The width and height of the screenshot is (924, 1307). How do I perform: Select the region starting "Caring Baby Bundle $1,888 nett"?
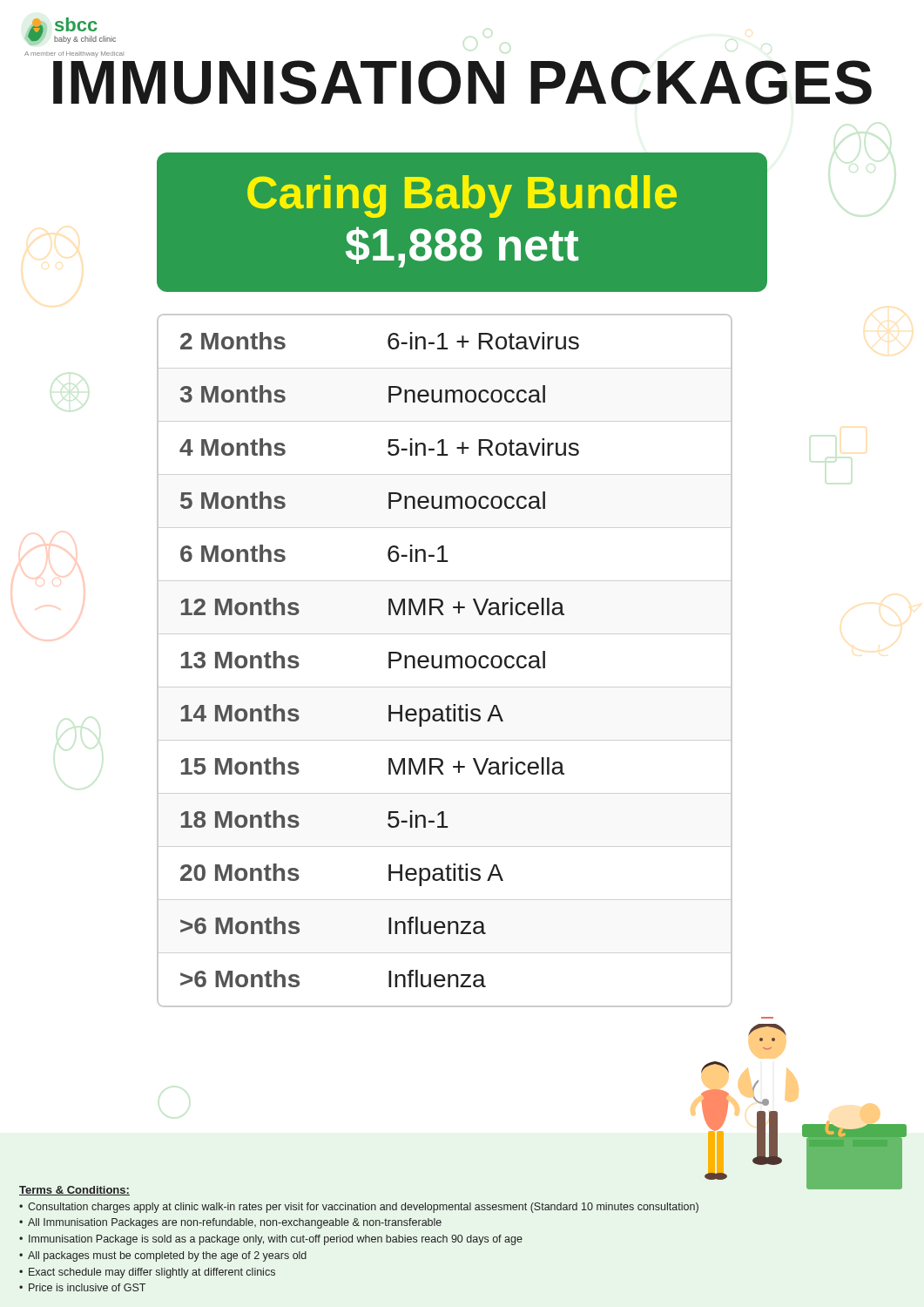pyautogui.click(x=462, y=220)
